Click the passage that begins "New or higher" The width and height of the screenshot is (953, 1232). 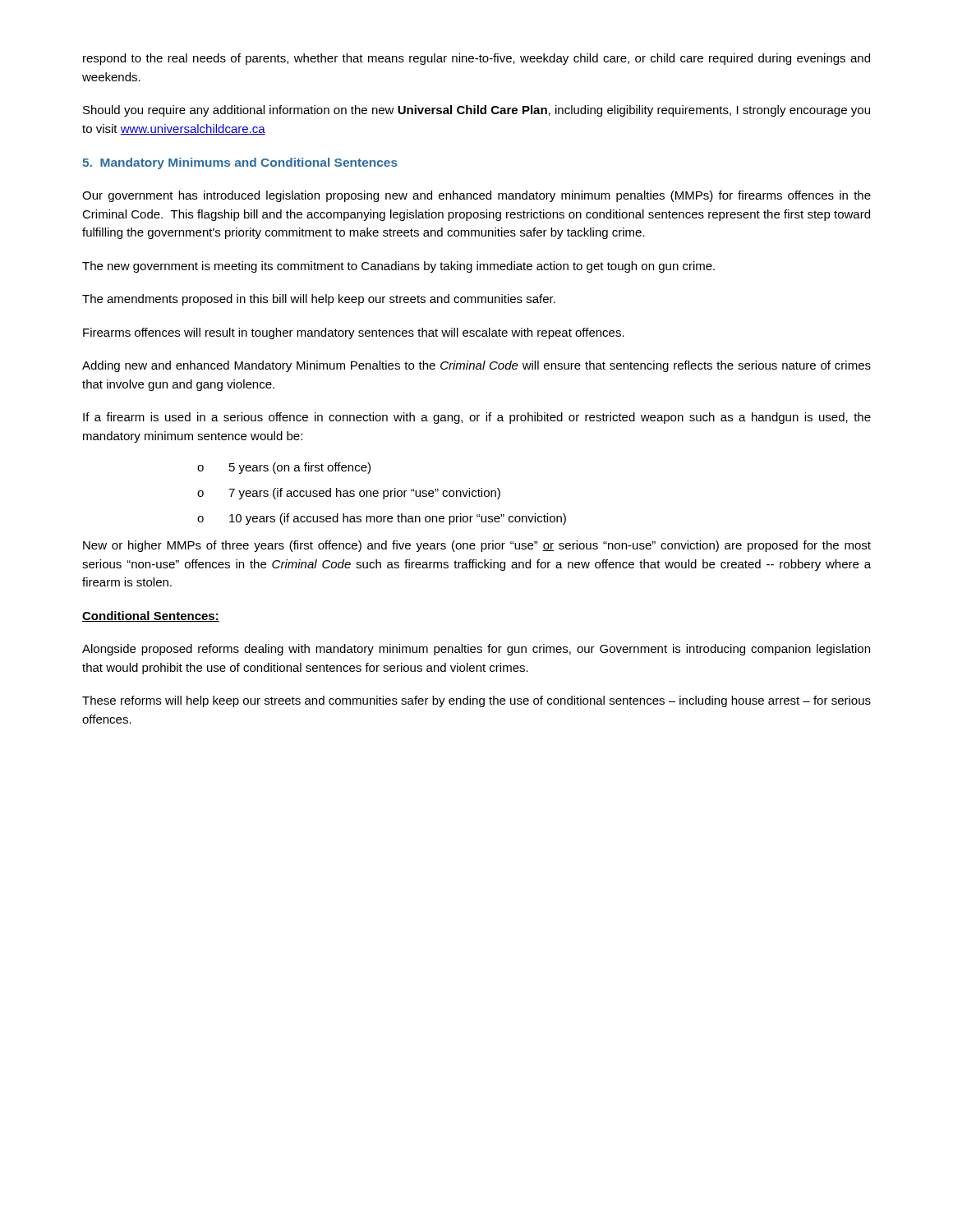[476, 564]
